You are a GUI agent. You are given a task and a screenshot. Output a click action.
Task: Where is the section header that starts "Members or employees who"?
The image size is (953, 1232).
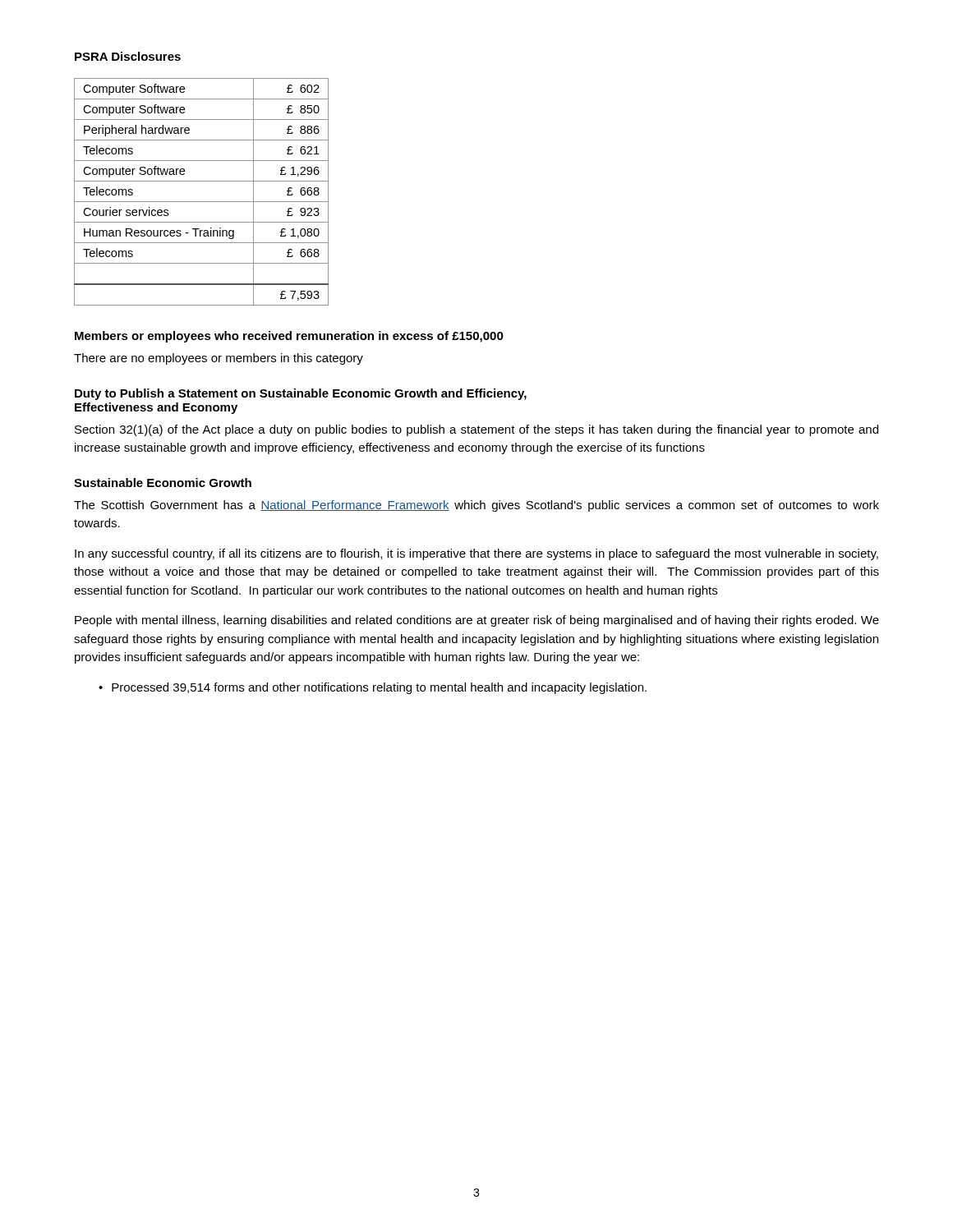click(289, 336)
